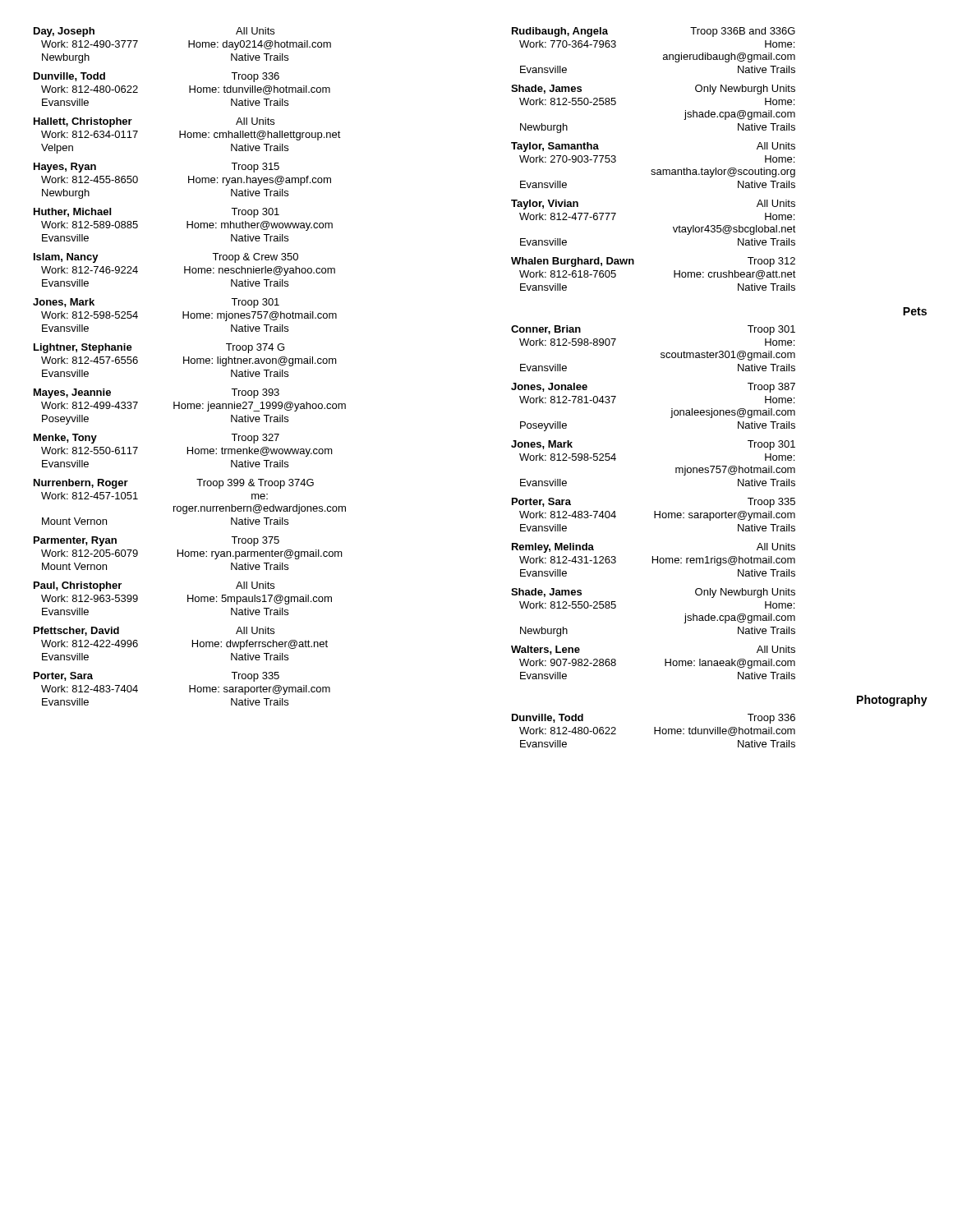Screen dimensions: 1232x953
Task: Find the list item that reads "Parmenter, Ryan Troop 375 Work:"
Action: click(x=255, y=553)
